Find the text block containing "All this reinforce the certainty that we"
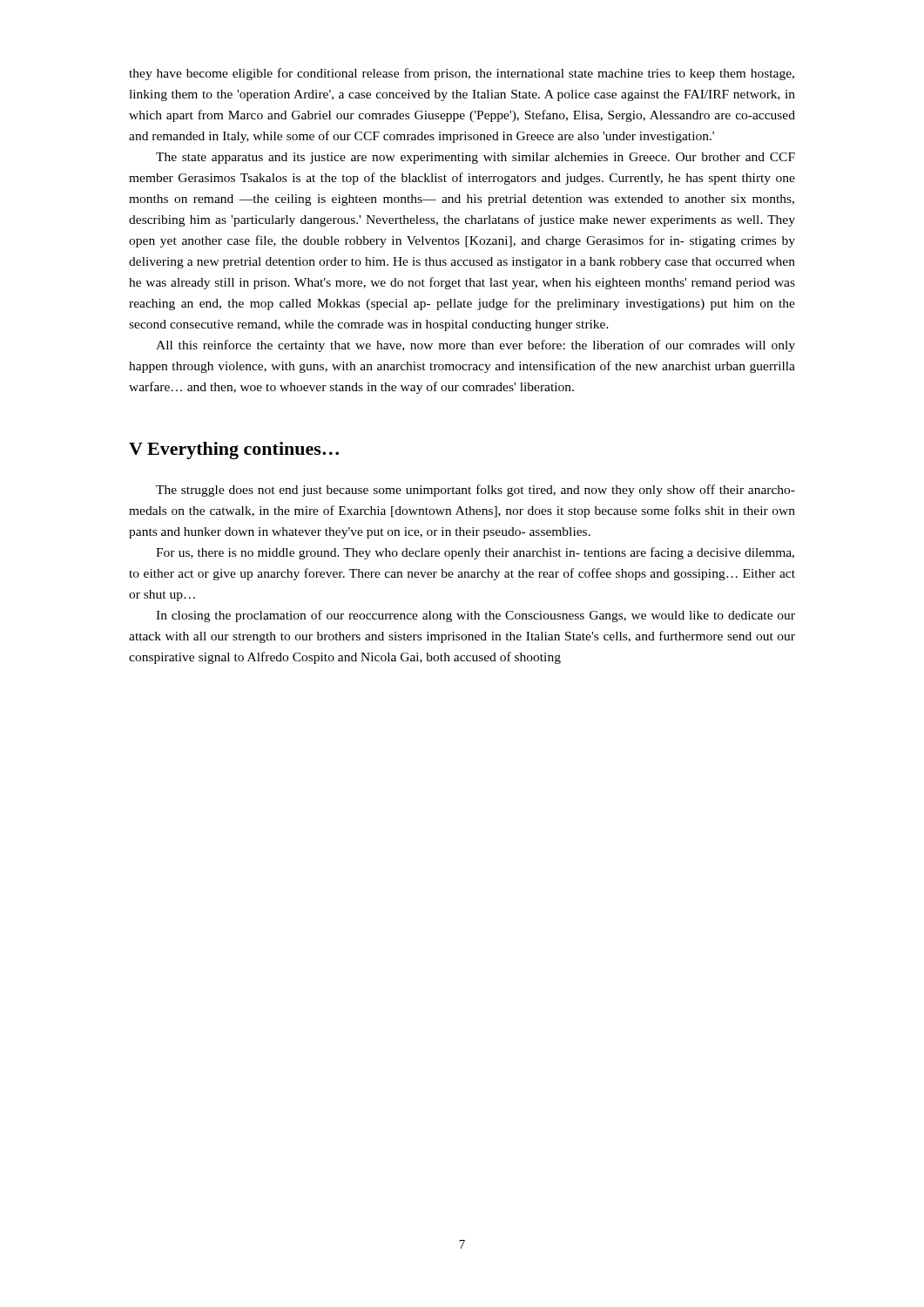 [x=462, y=366]
